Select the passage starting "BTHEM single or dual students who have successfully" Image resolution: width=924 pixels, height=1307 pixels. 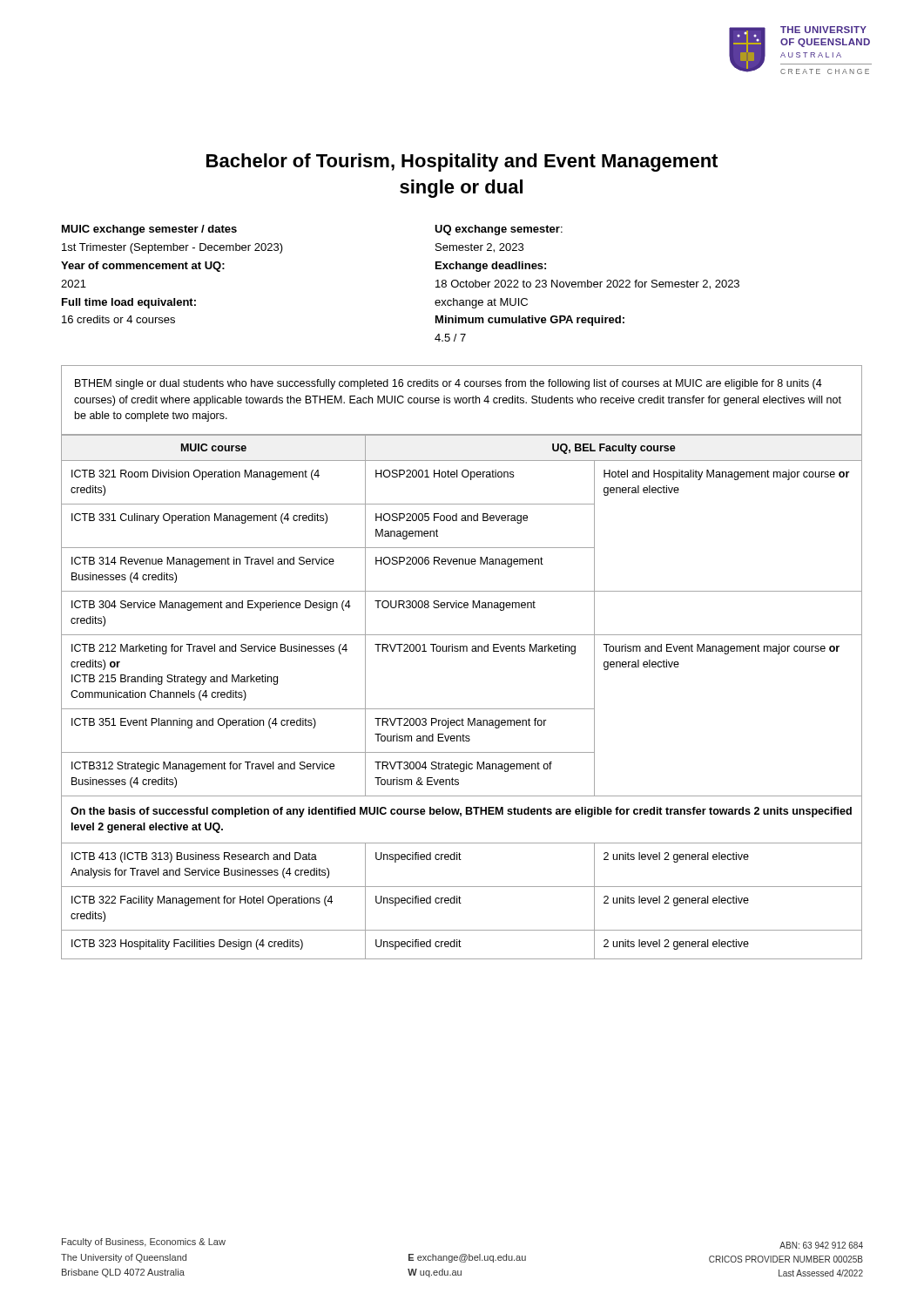click(x=458, y=400)
